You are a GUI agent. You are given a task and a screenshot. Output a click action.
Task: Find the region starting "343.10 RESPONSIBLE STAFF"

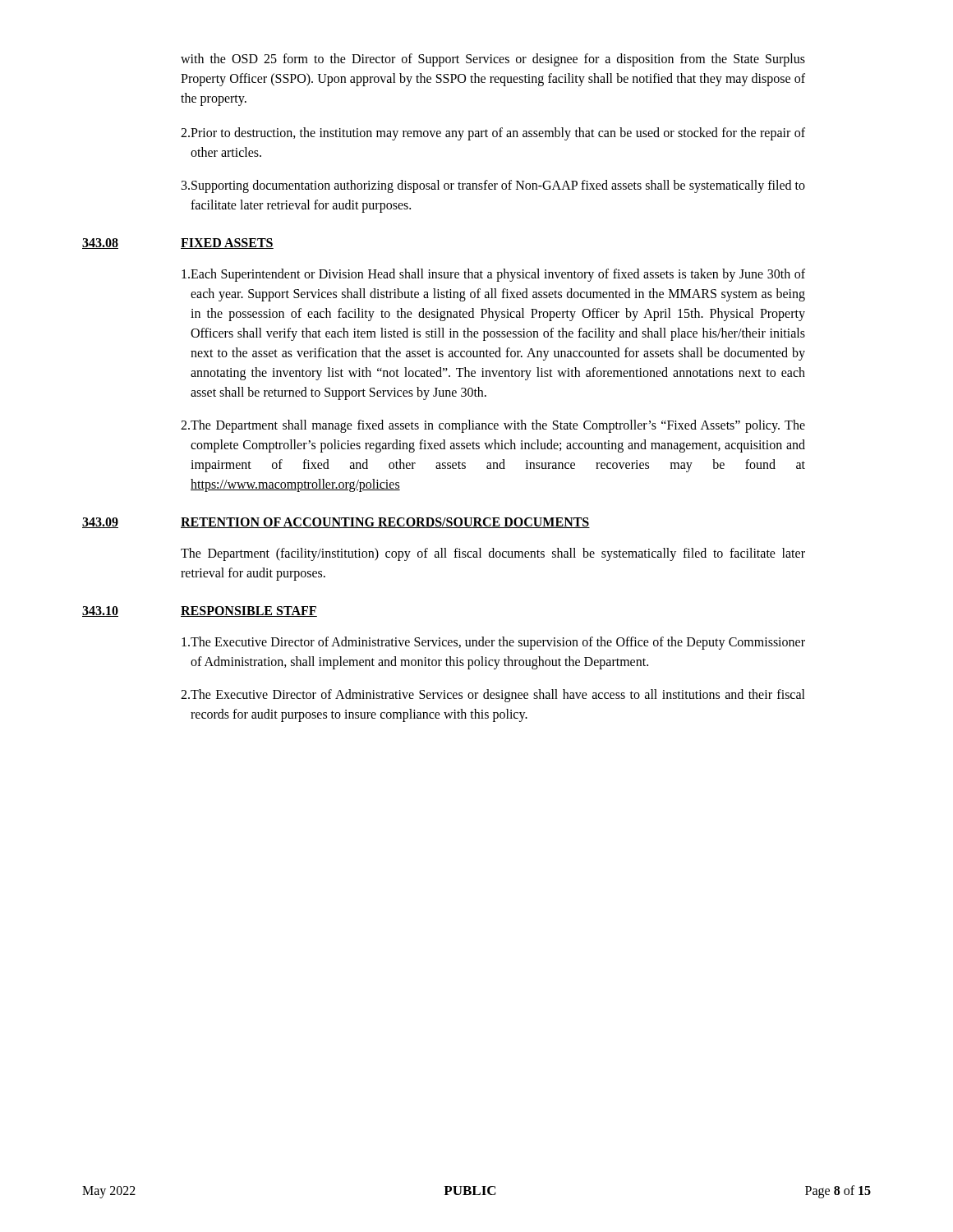pos(199,611)
